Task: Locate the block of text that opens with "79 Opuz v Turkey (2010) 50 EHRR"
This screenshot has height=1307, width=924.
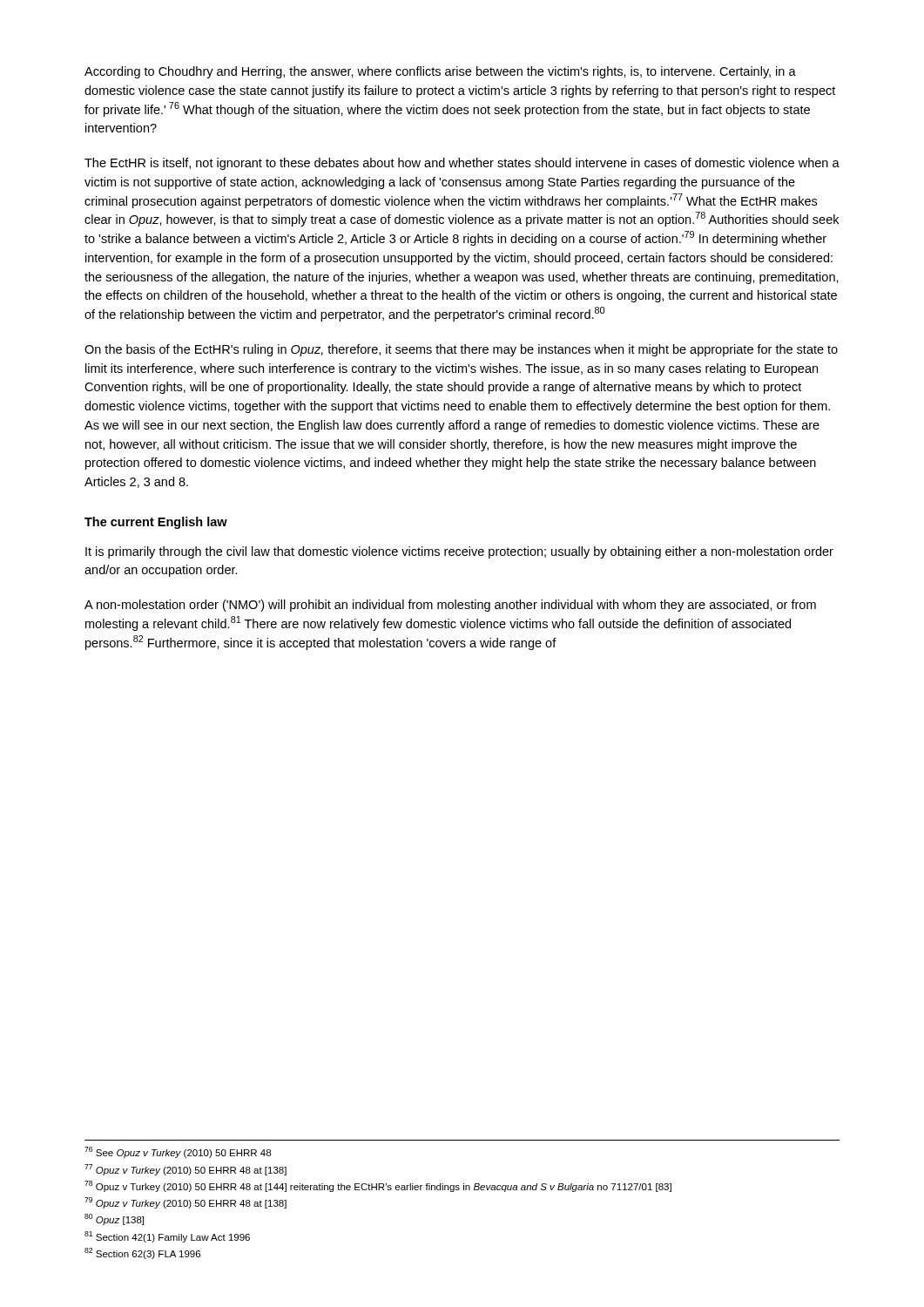Action: pyautogui.click(x=186, y=1202)
